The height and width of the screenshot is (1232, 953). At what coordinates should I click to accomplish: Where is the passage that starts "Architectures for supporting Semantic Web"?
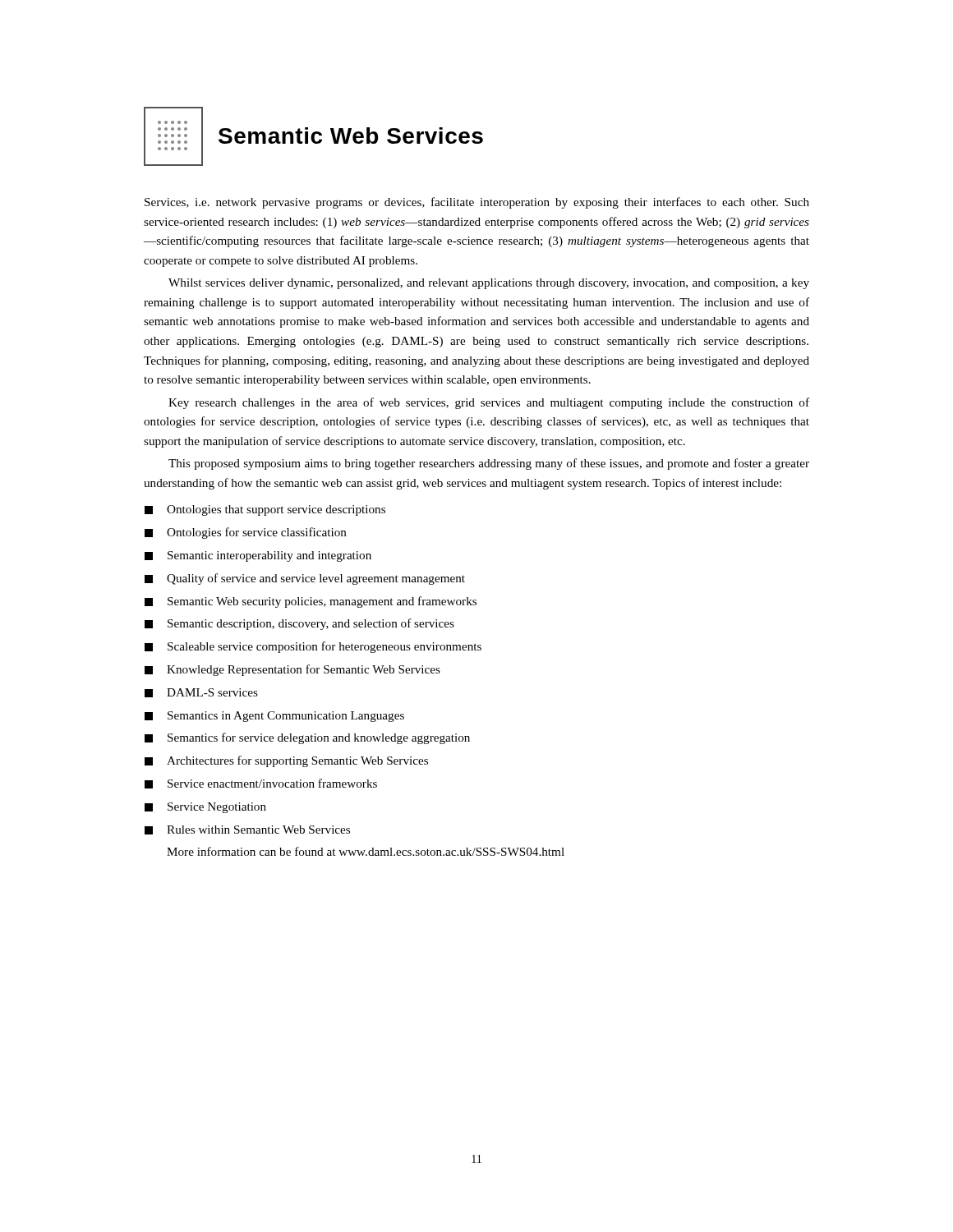286,761
